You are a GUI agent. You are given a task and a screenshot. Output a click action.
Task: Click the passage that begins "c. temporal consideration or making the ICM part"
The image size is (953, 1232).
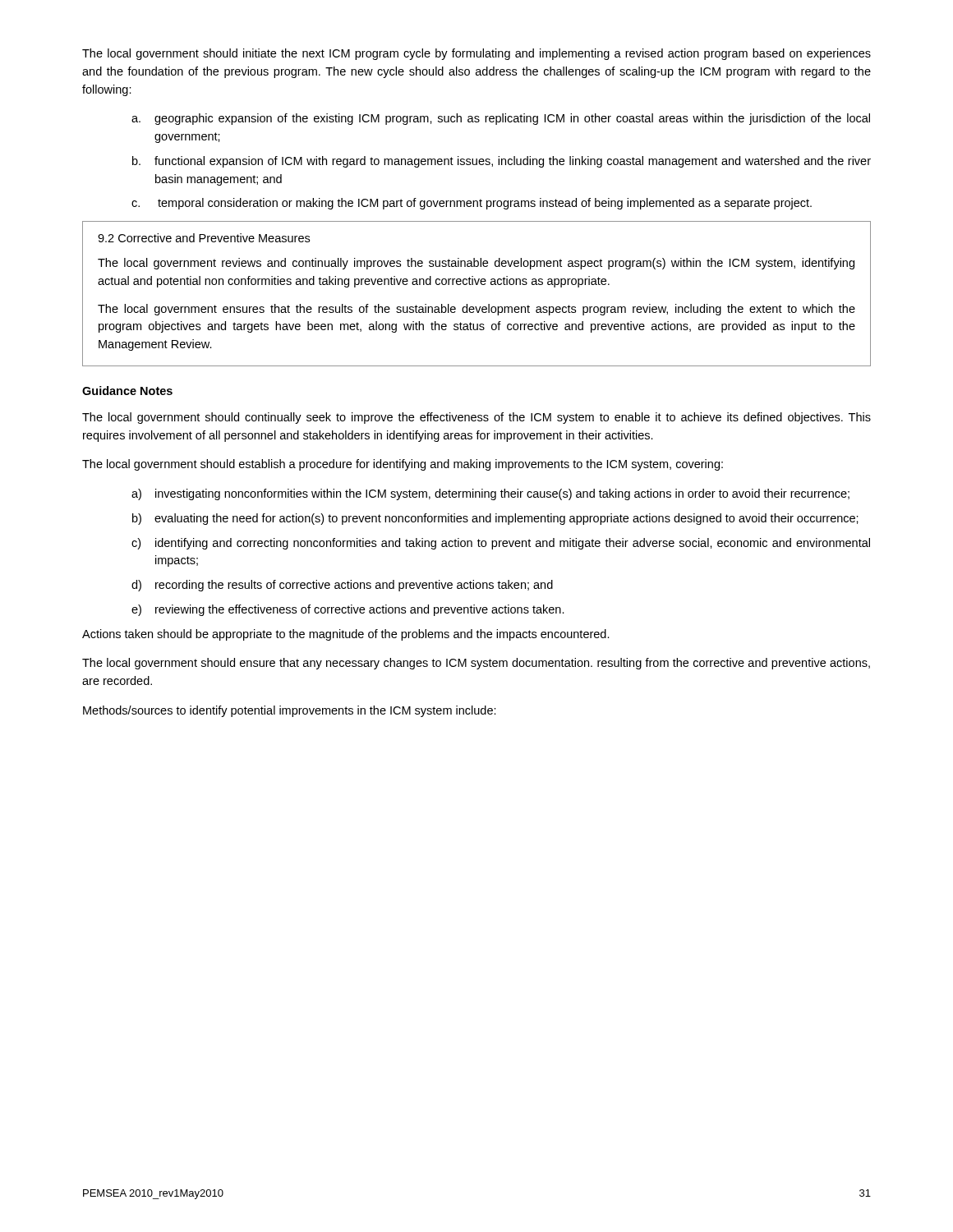click(501, 204)
